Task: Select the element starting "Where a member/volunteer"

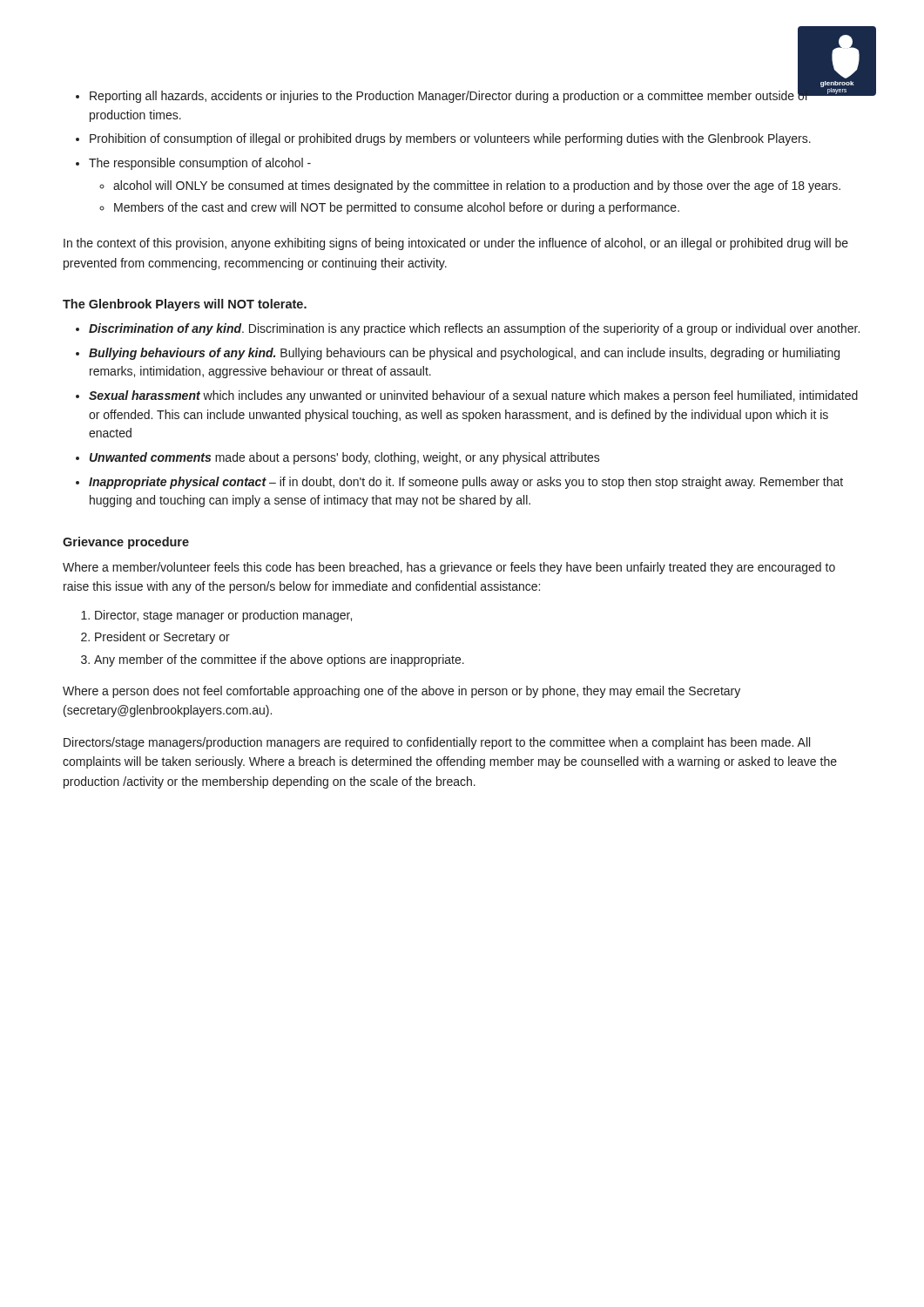Action: pyautogui.click(x=449, y=577)
